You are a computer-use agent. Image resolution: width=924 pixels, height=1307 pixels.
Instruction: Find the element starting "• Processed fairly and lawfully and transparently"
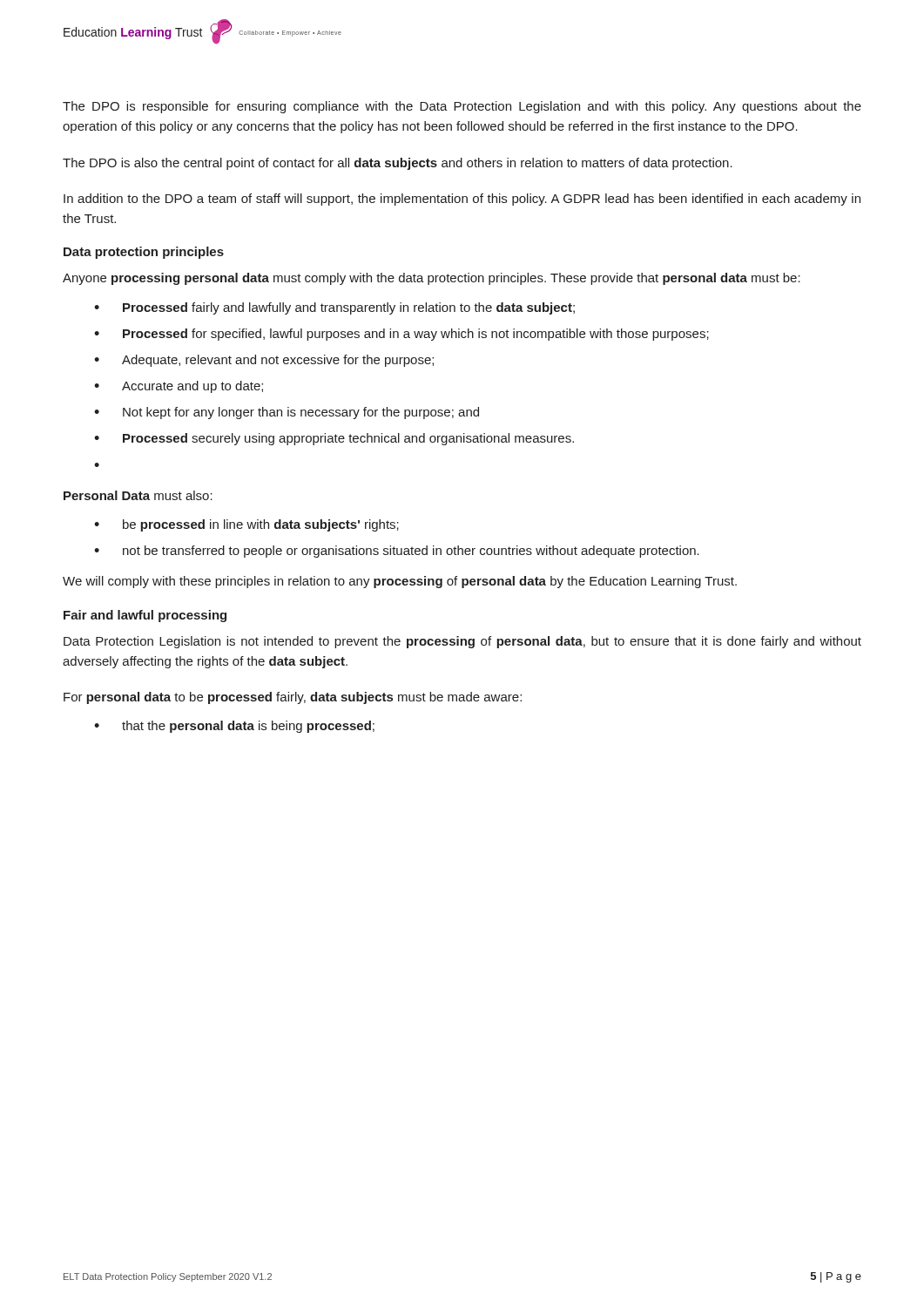(x=478, y=308)
